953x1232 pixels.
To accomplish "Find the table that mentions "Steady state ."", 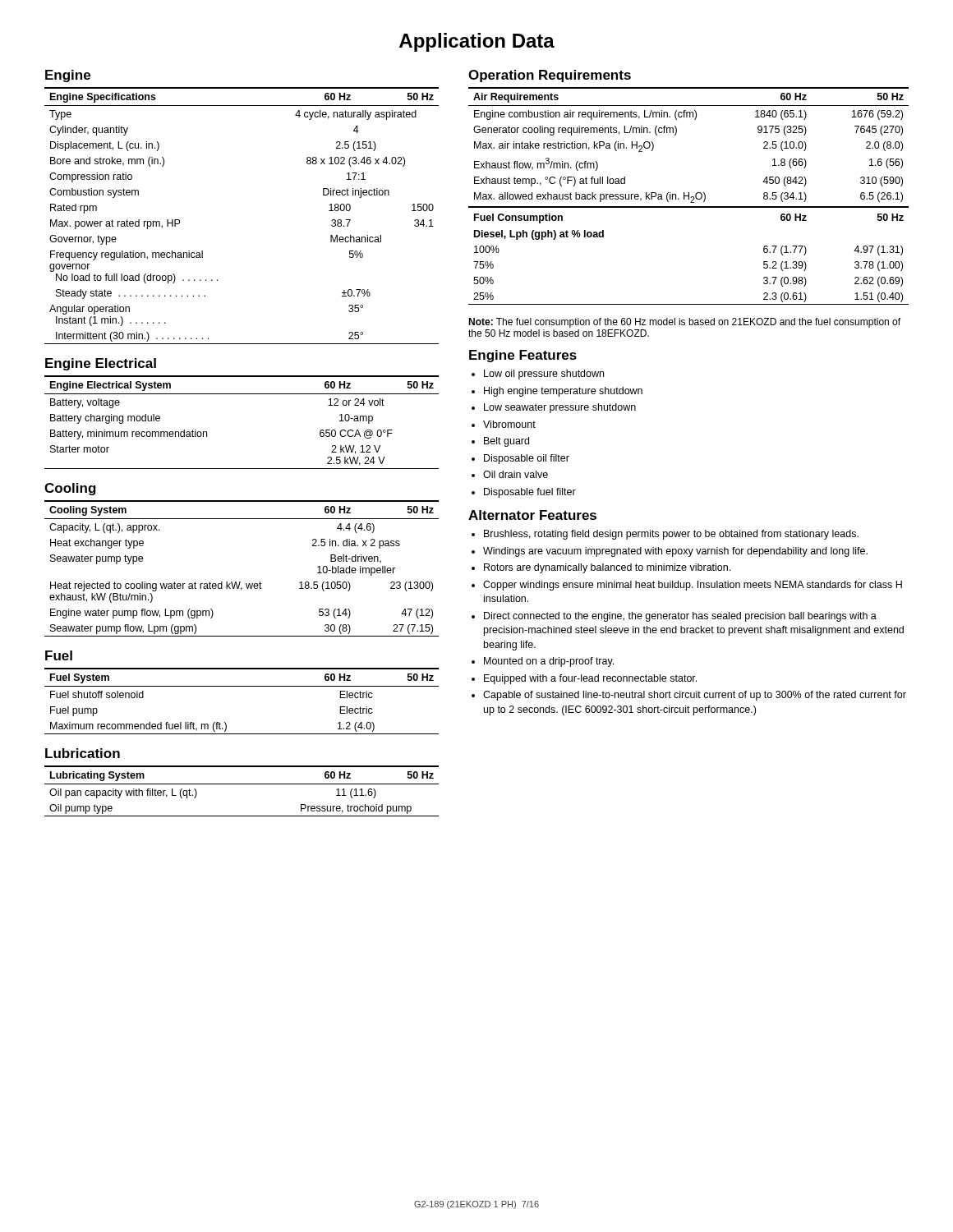I will [242, 216].
